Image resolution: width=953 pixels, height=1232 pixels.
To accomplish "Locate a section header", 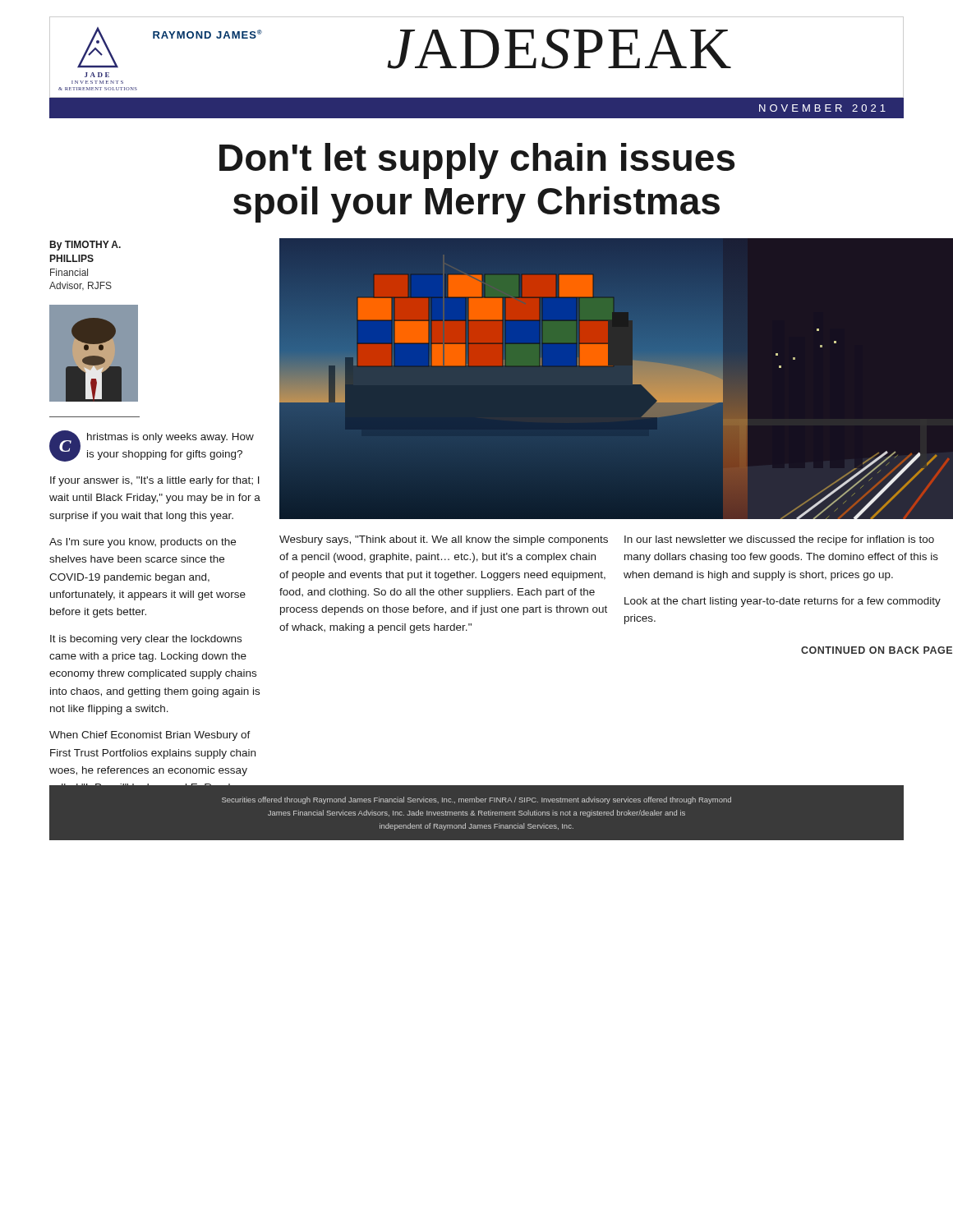I will point(476,180).
